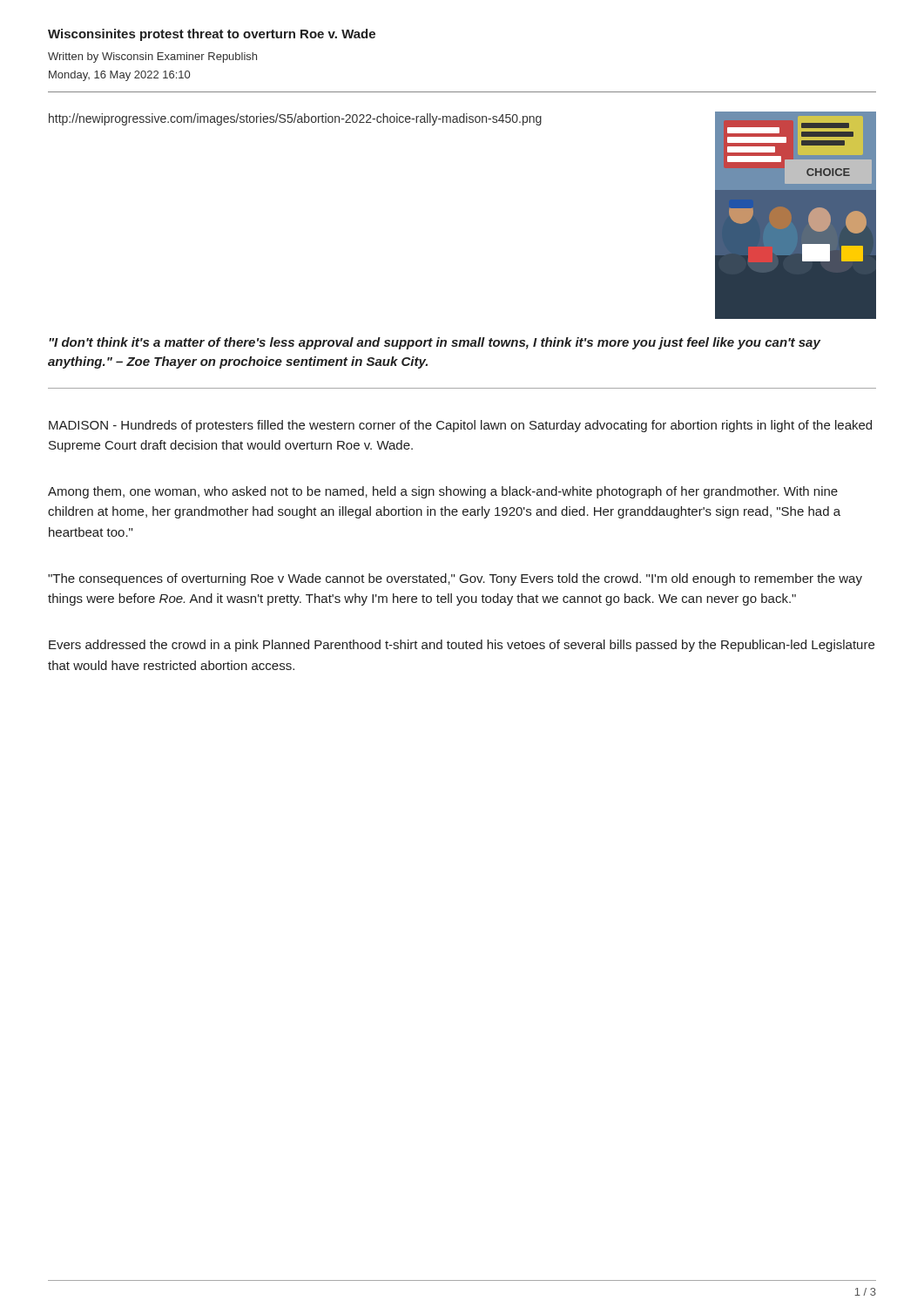Locate the region starting "Evers addressed the crowd"
The height and width of the screenshot is (1307, 924).
461,655
